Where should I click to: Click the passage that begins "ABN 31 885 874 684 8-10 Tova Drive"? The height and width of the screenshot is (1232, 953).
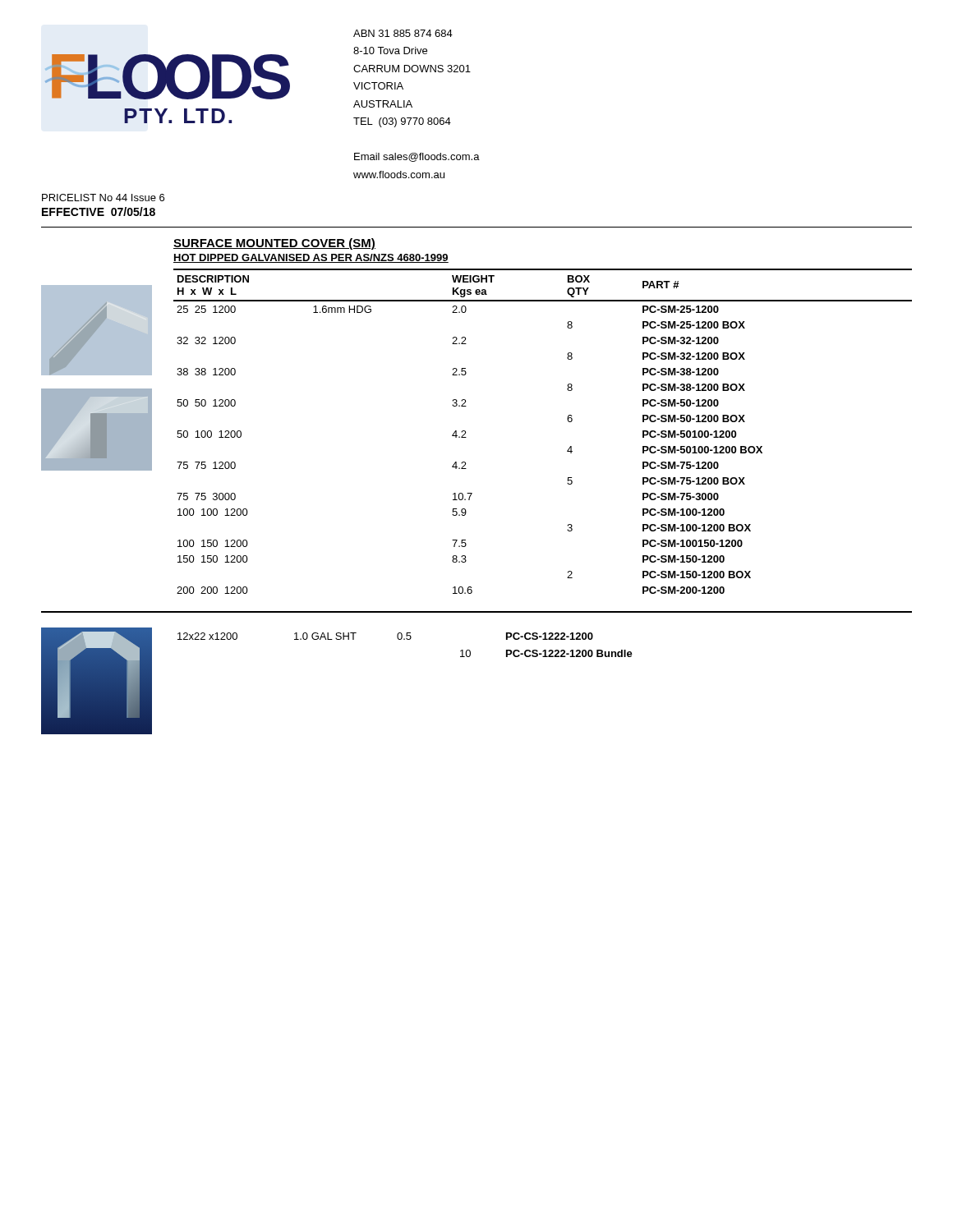416,104
